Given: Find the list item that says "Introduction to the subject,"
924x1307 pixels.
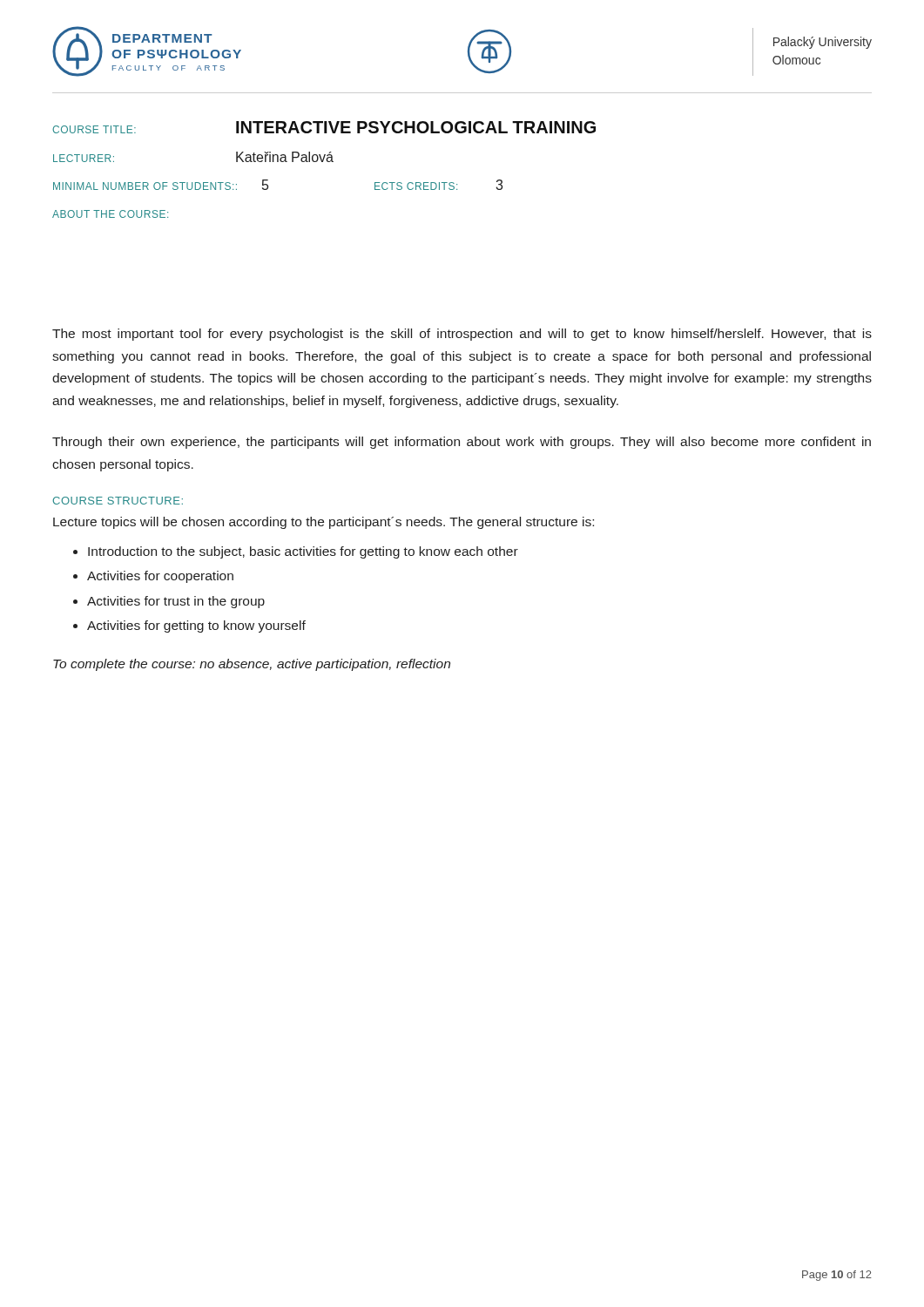Looking at the screenshot, I should (302, 551).
